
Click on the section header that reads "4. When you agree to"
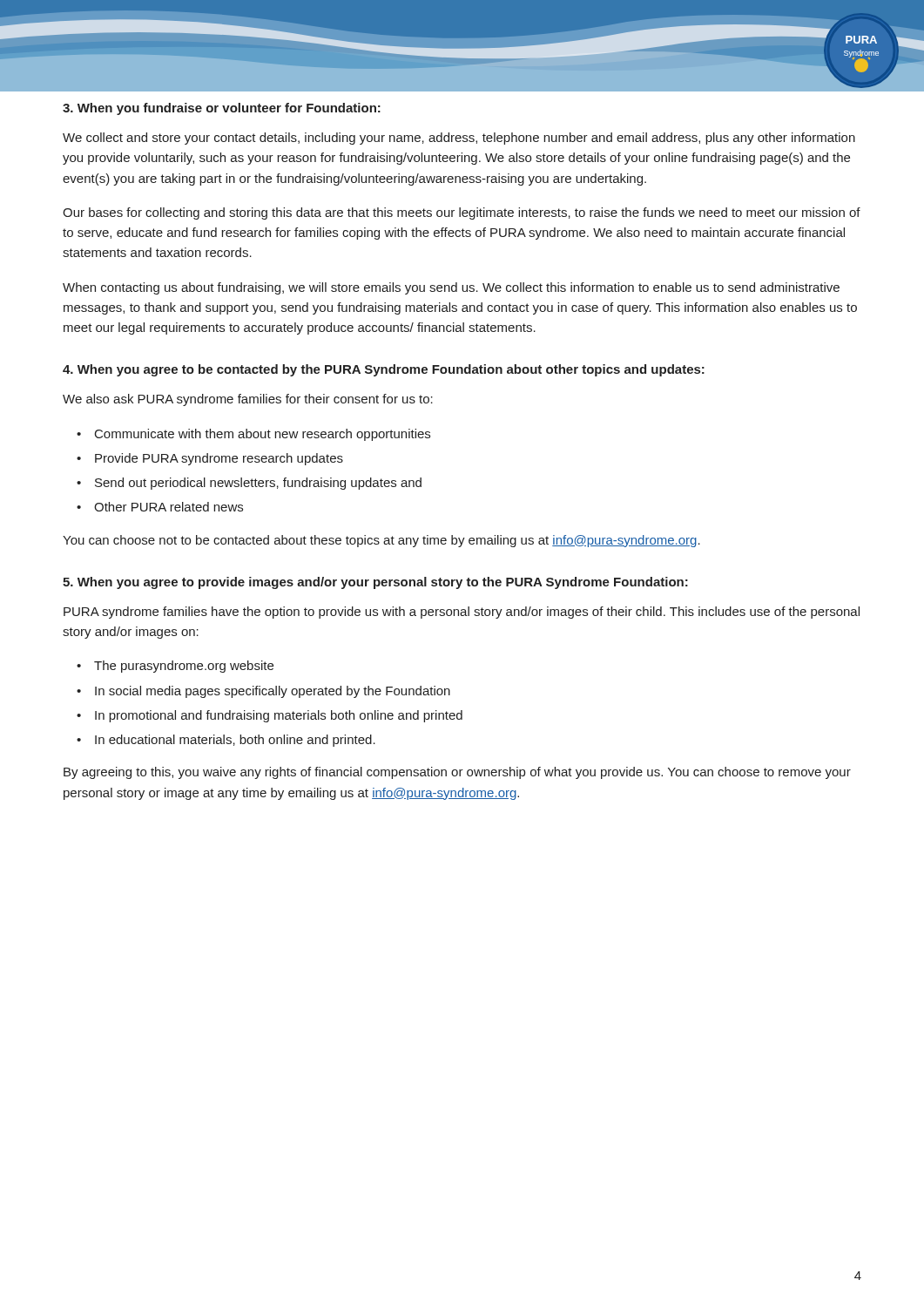(384, 369)
